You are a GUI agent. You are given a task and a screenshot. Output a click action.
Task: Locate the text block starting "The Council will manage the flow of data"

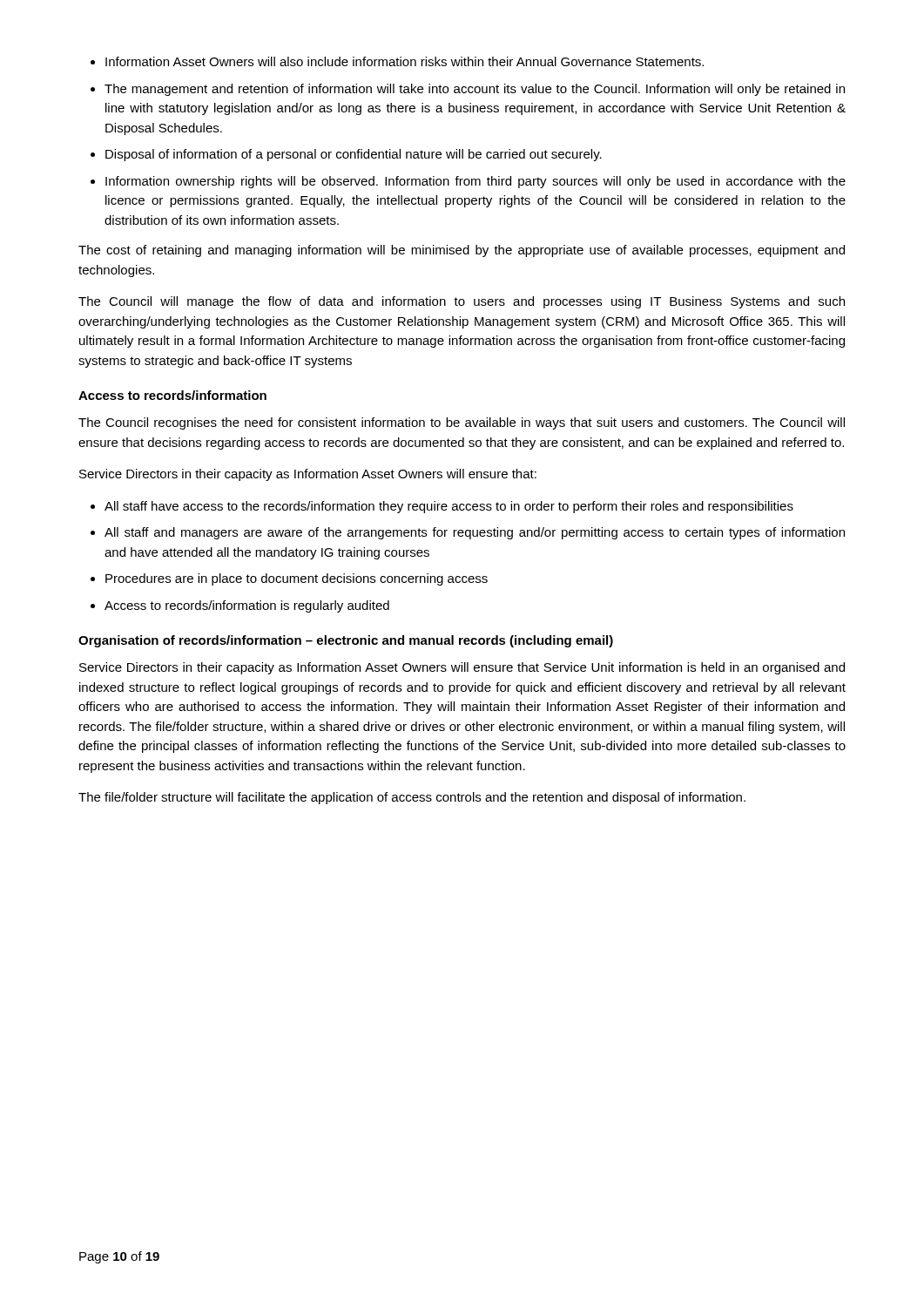click(462, 330)
